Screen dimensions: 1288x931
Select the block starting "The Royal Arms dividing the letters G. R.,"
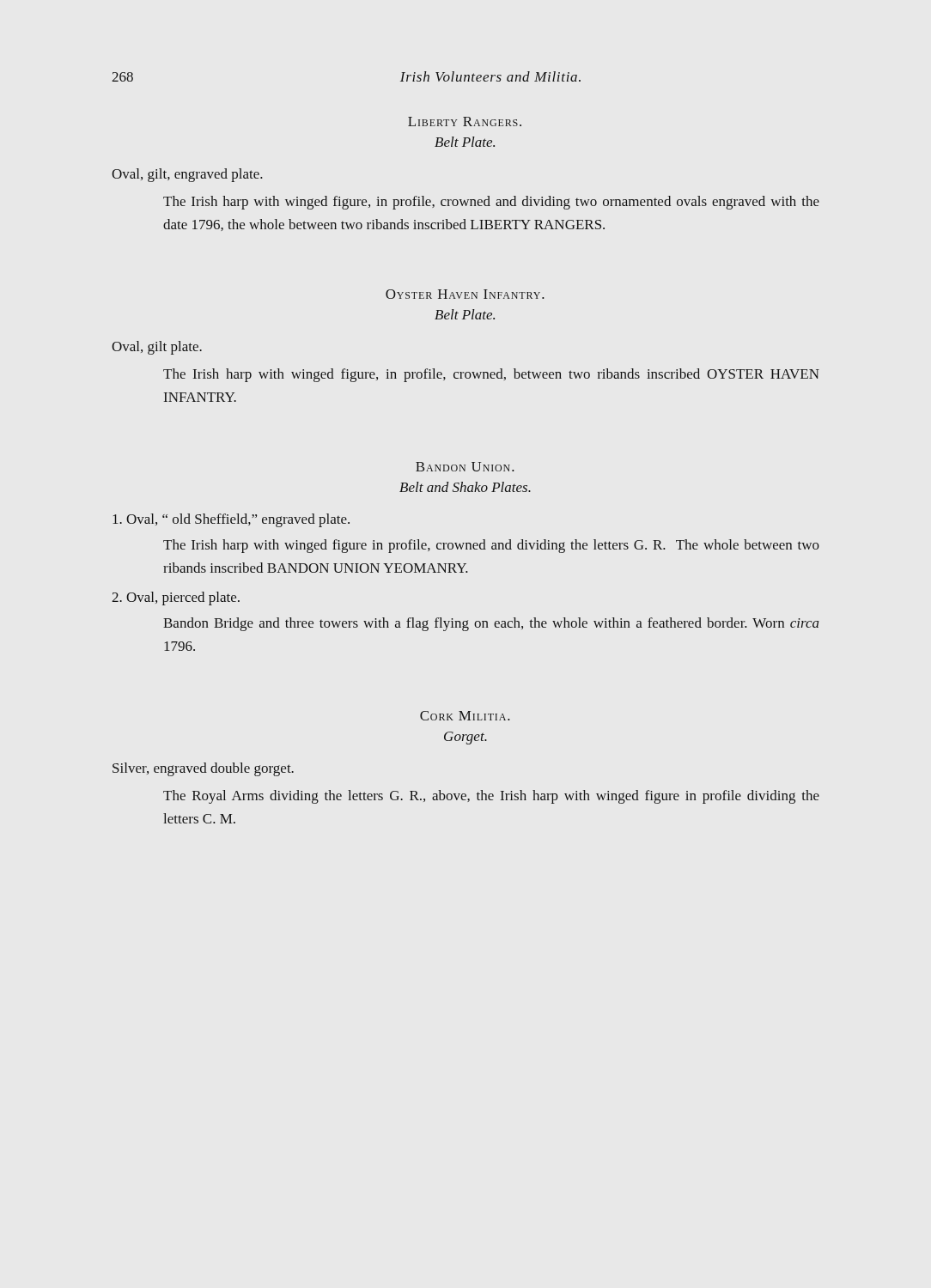[x=491, y=807]
